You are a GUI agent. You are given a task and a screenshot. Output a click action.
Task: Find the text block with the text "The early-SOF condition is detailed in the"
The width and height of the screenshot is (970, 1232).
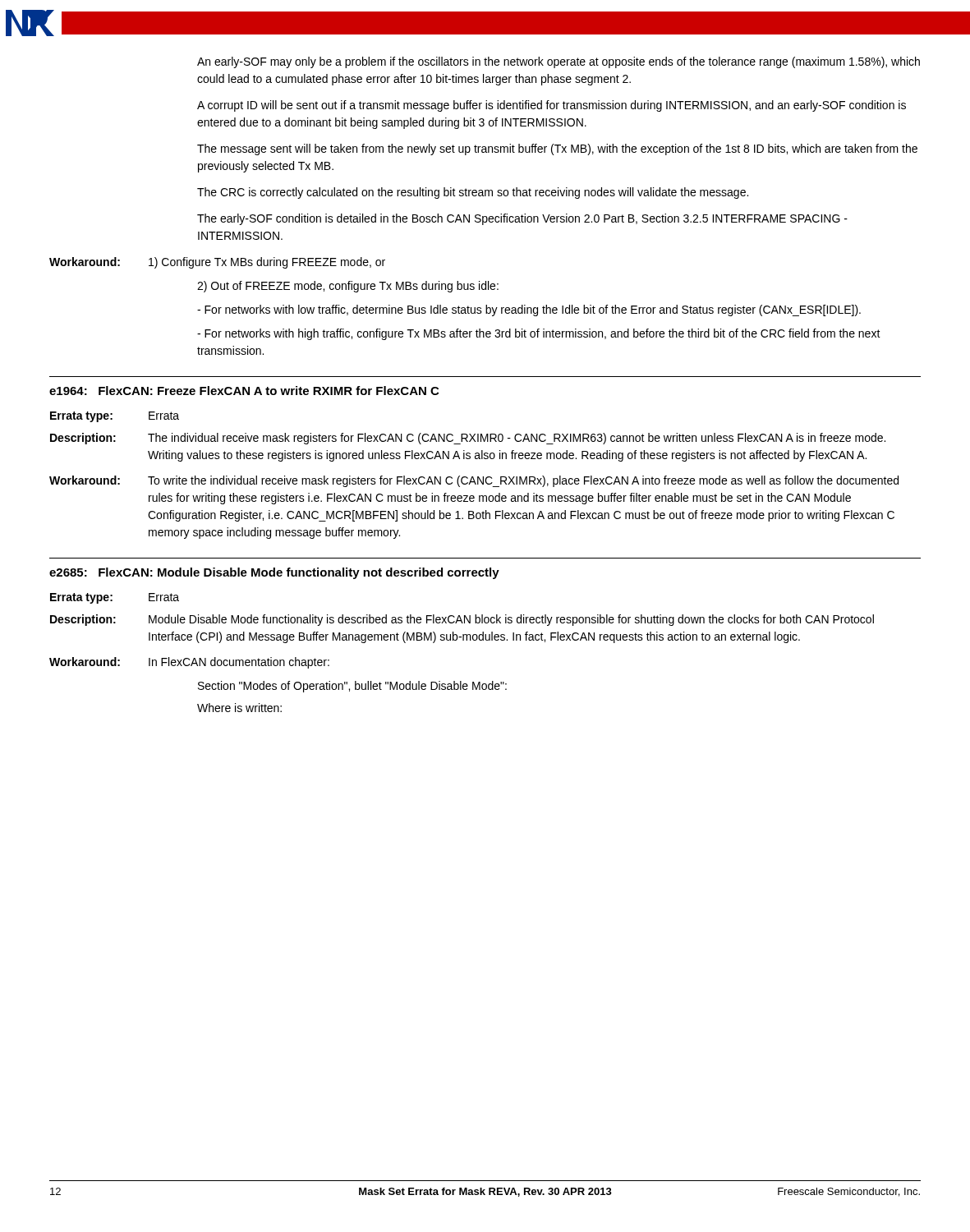[522, 227]
